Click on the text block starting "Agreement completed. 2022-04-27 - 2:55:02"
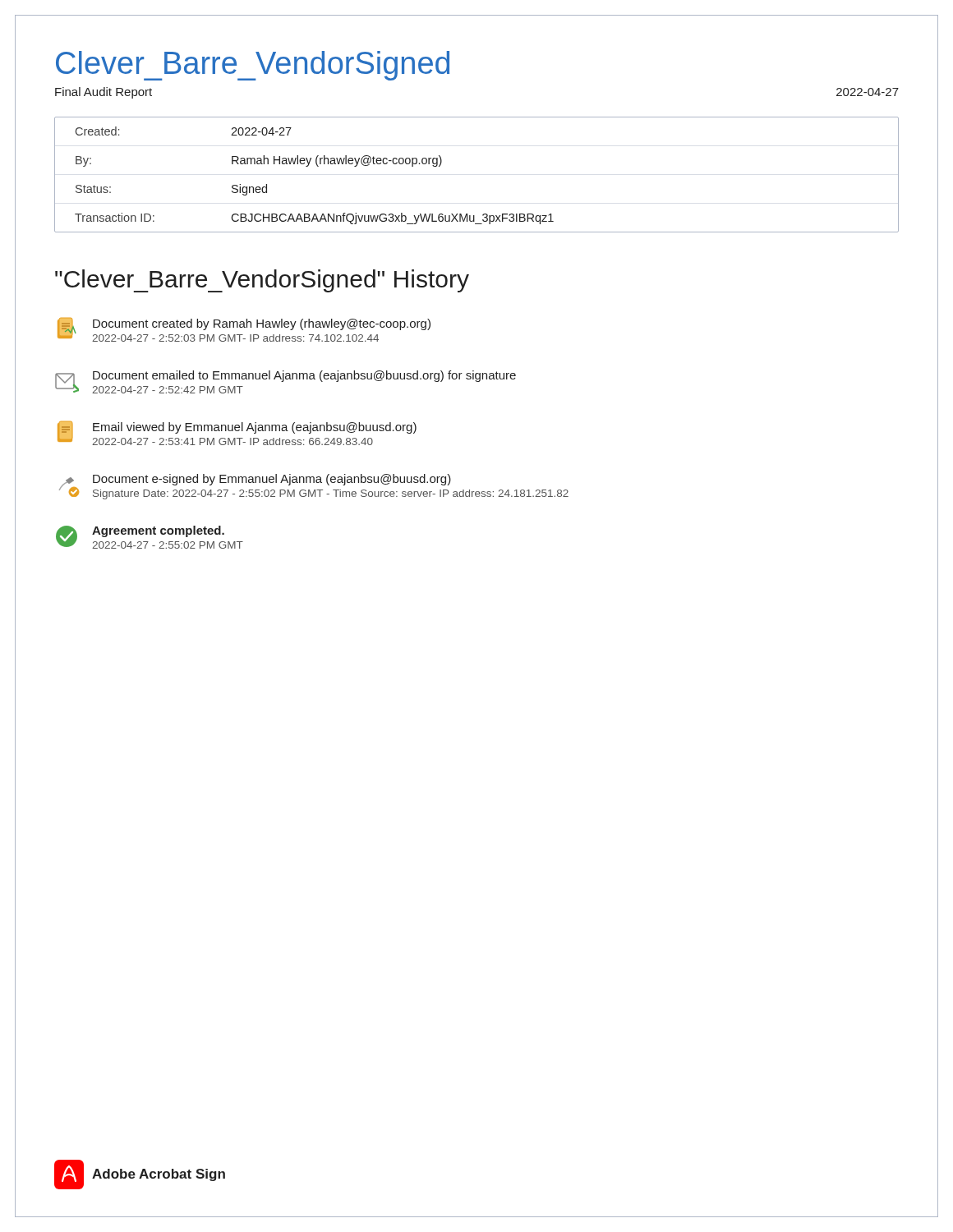Viewport: 953px width, 1232px height. point(150,537)
